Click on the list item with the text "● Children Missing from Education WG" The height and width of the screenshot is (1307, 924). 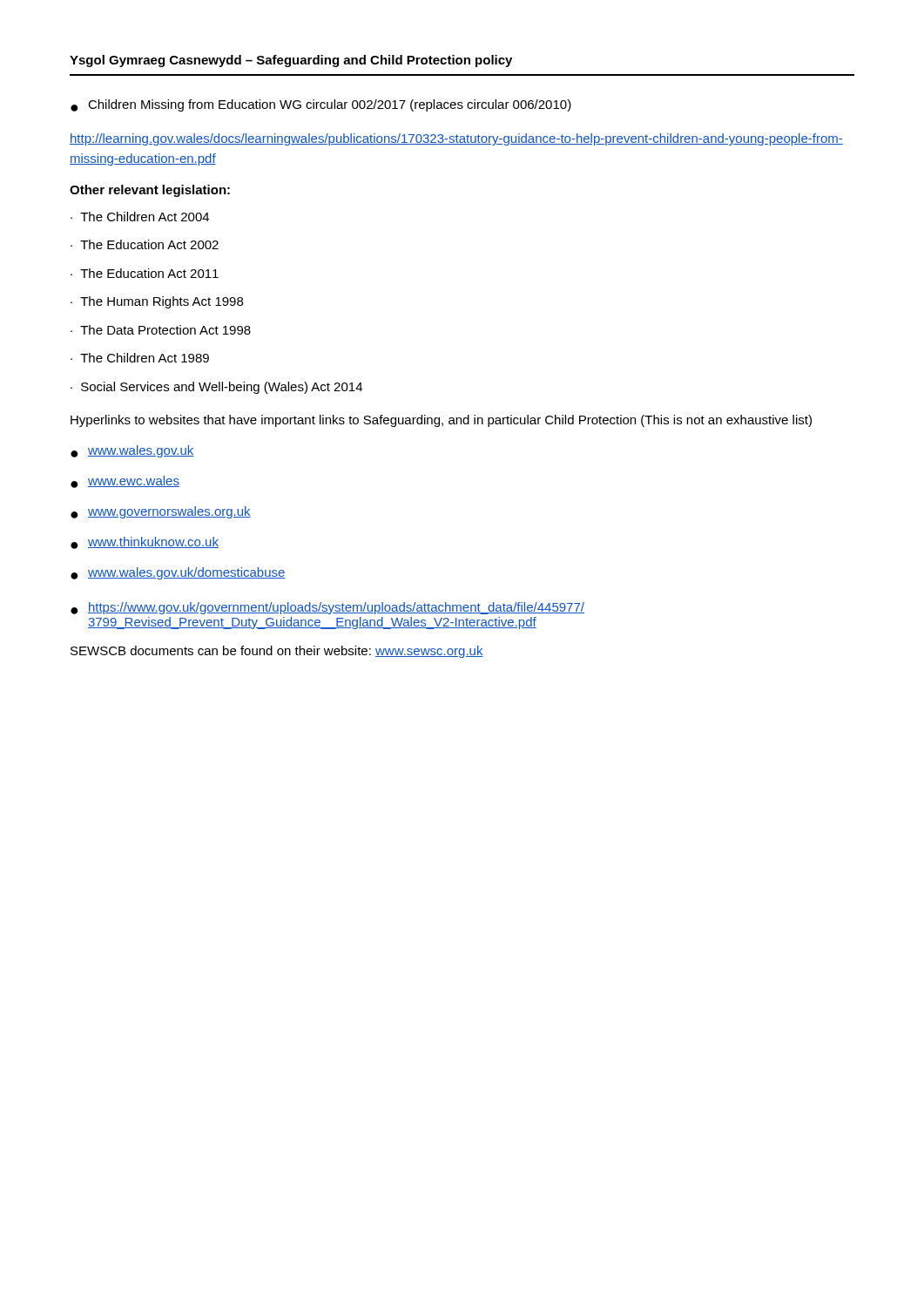321,108
